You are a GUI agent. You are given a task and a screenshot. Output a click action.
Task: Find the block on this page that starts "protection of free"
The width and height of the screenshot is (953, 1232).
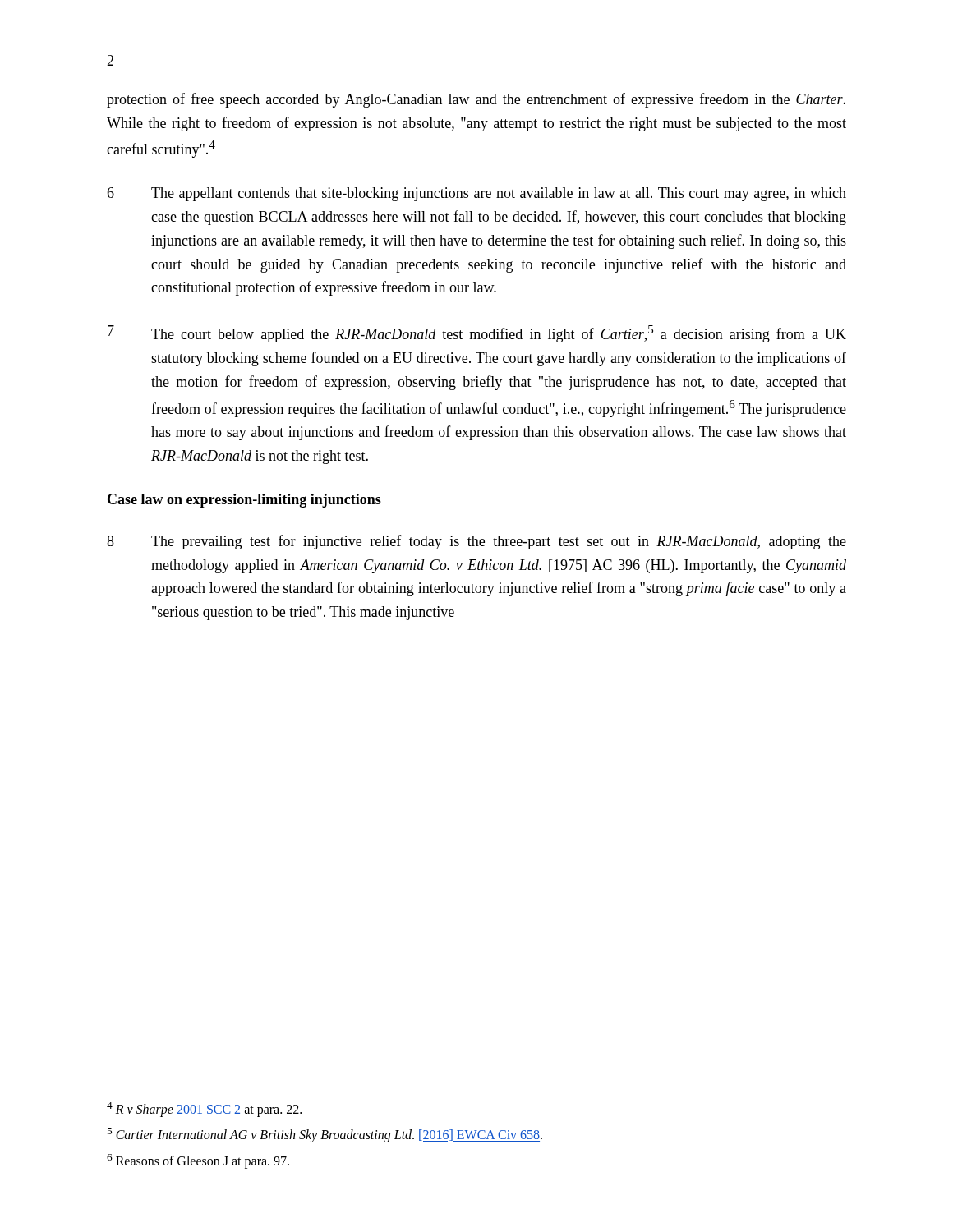point(476,125)
